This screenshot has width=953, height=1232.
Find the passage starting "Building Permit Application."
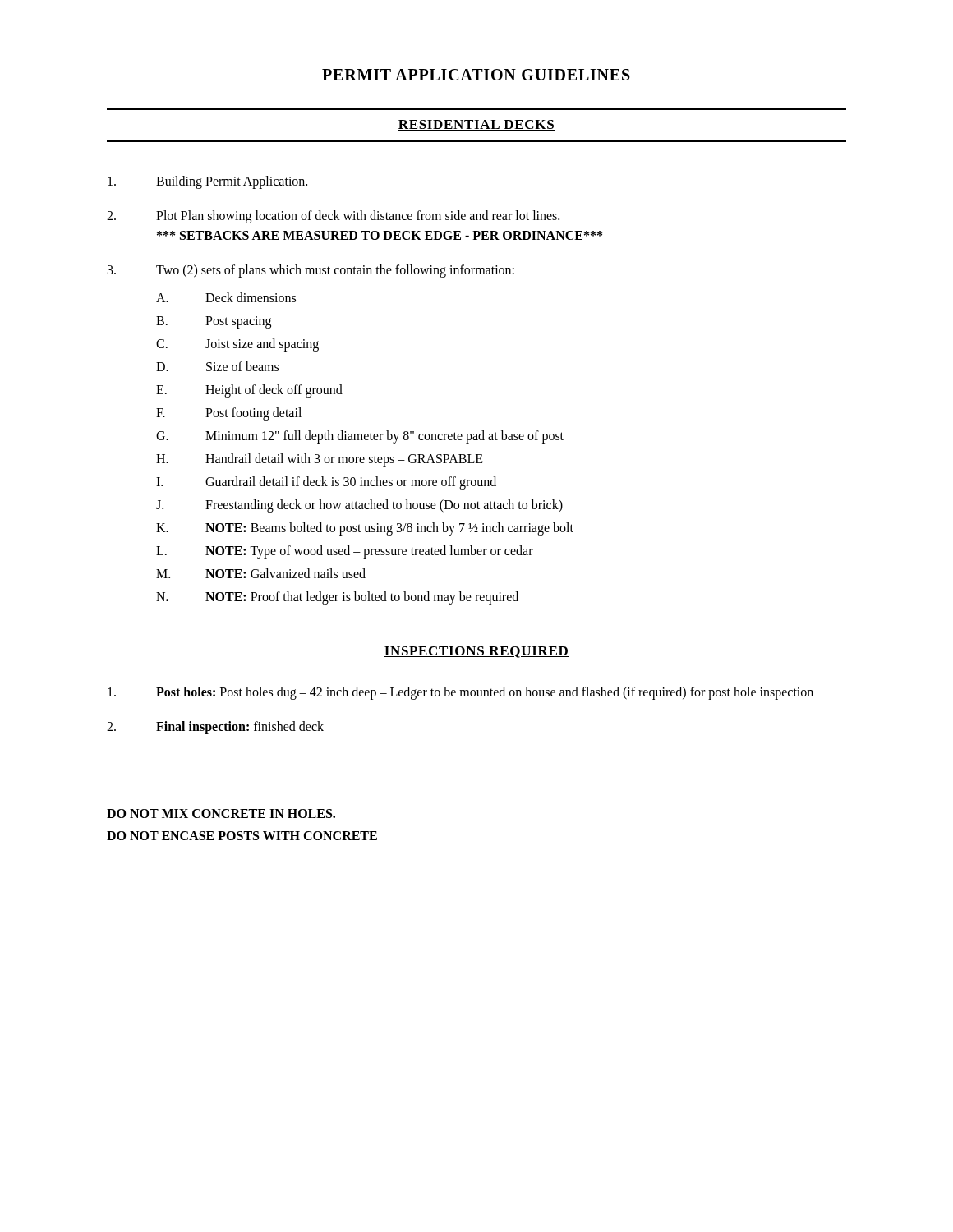[207, 182]
